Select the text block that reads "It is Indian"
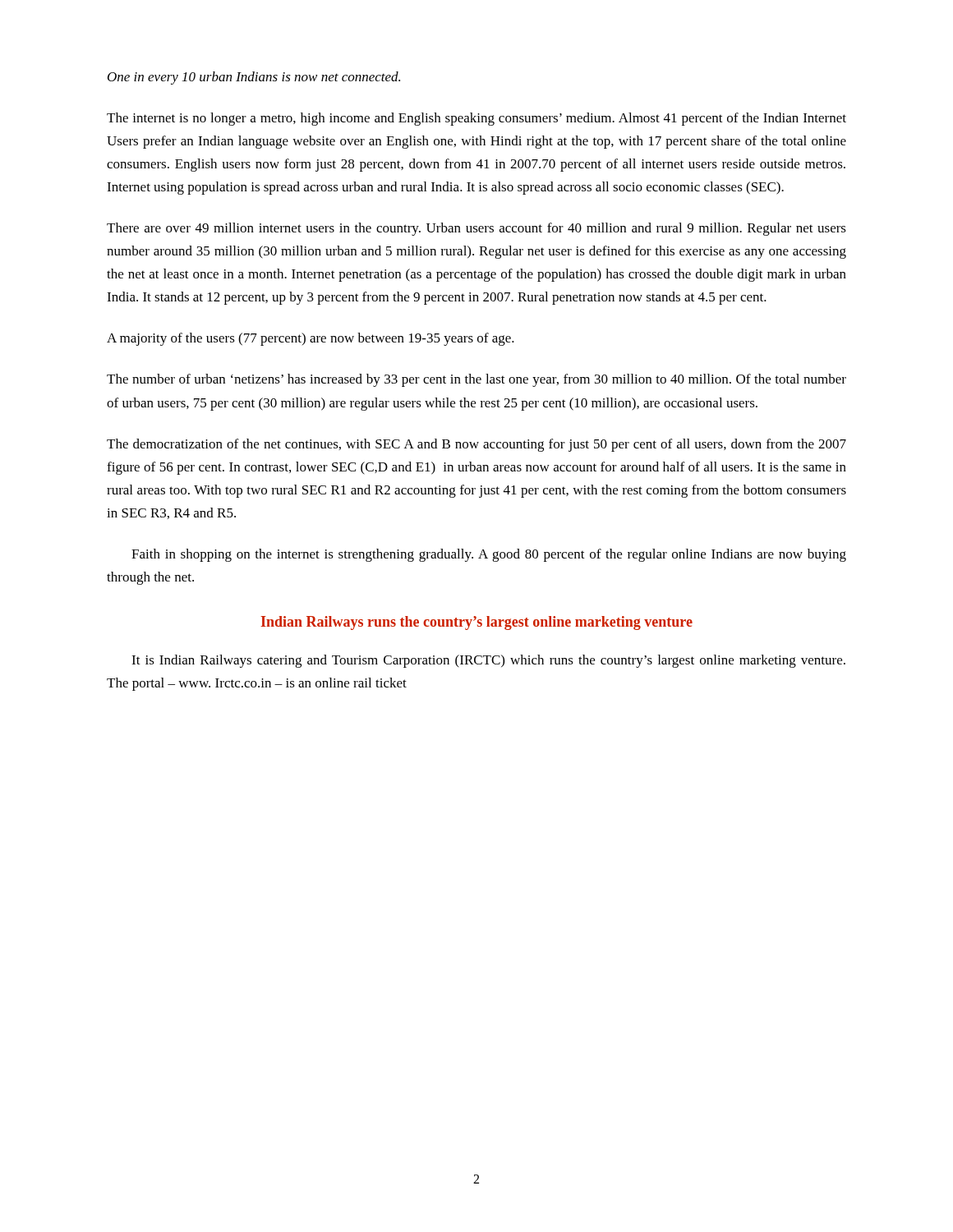 point(476,671)
